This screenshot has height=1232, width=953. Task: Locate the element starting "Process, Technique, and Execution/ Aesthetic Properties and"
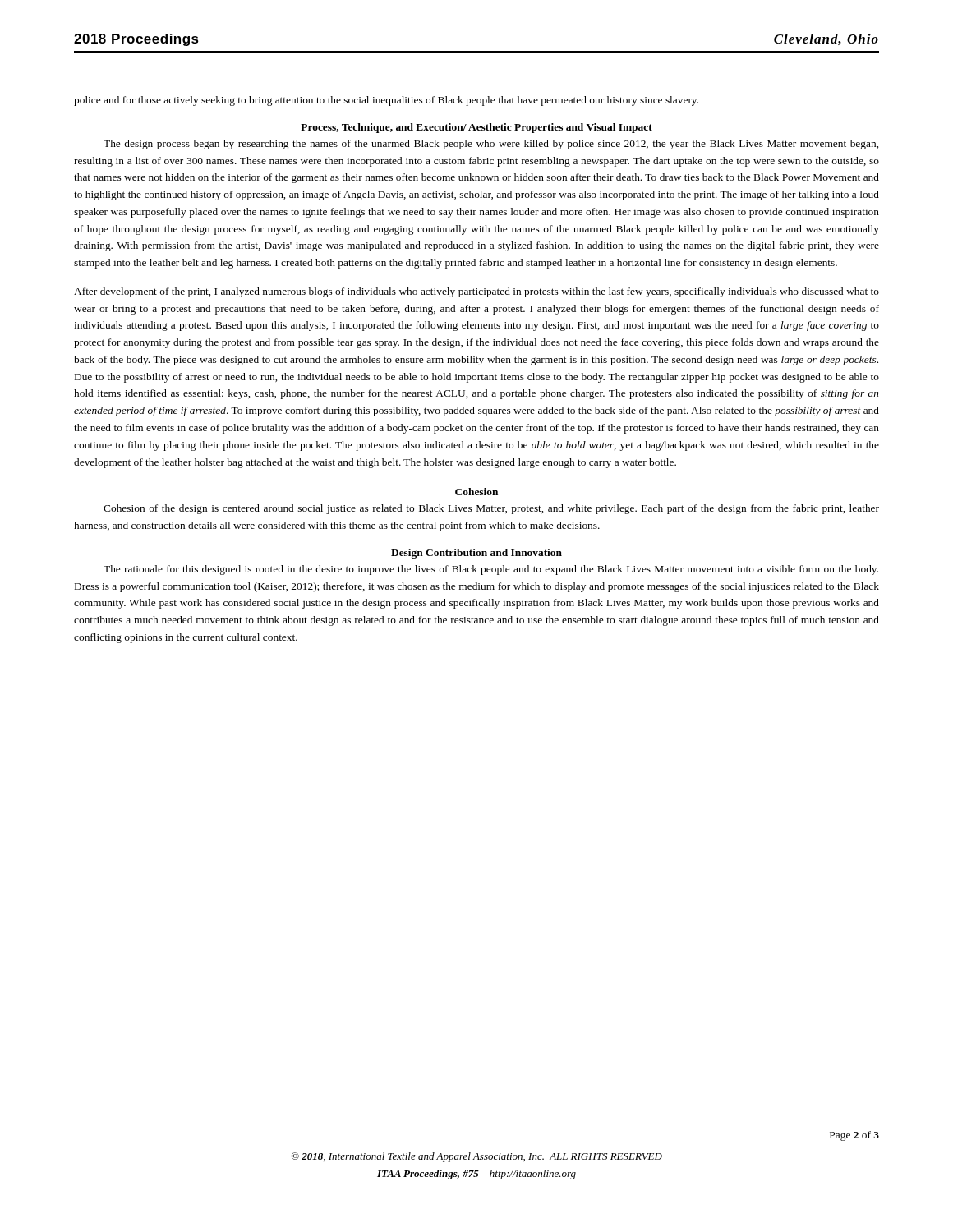click(476, 127)
